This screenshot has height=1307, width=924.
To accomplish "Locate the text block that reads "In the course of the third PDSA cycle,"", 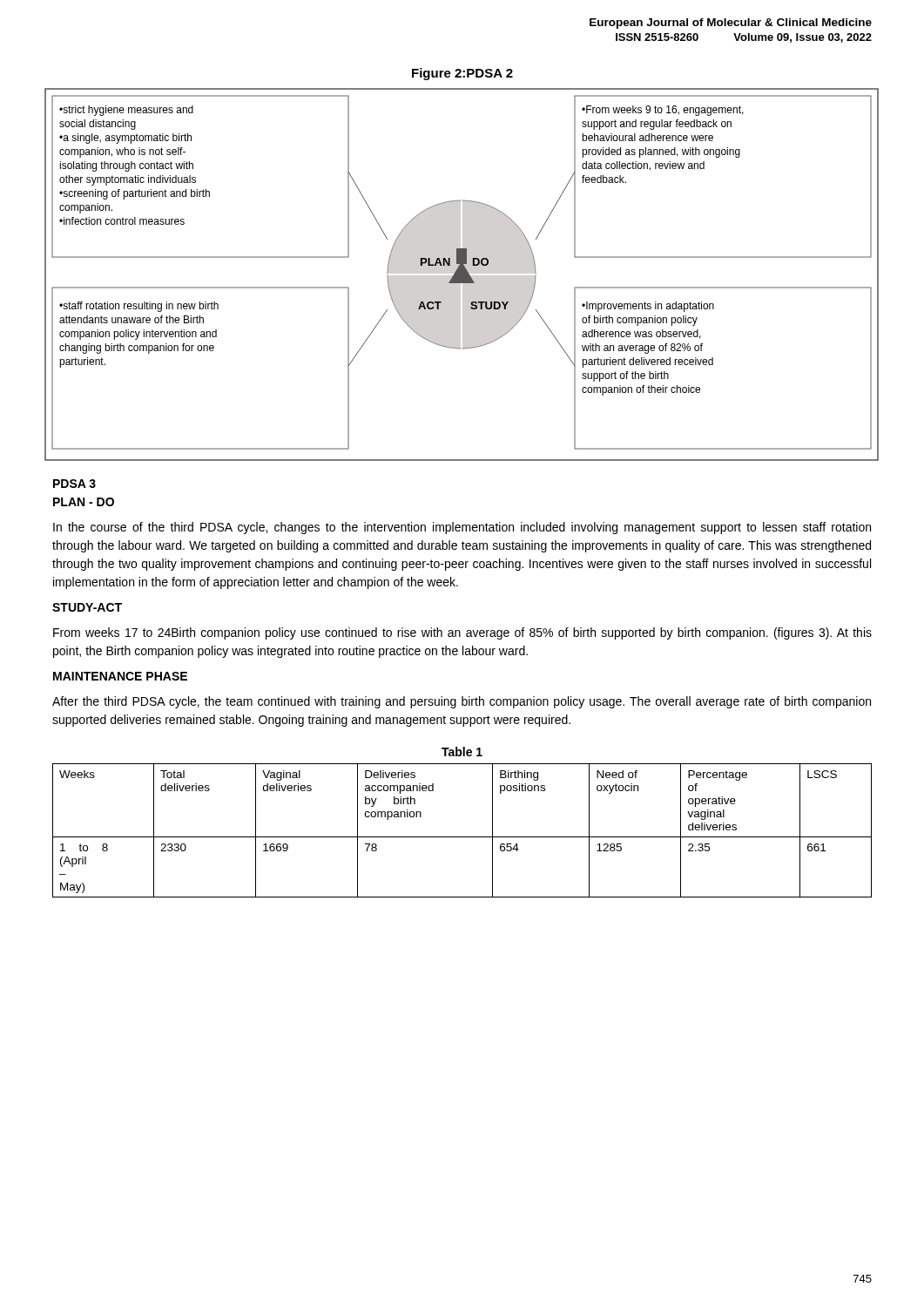I will coord(462,555).
